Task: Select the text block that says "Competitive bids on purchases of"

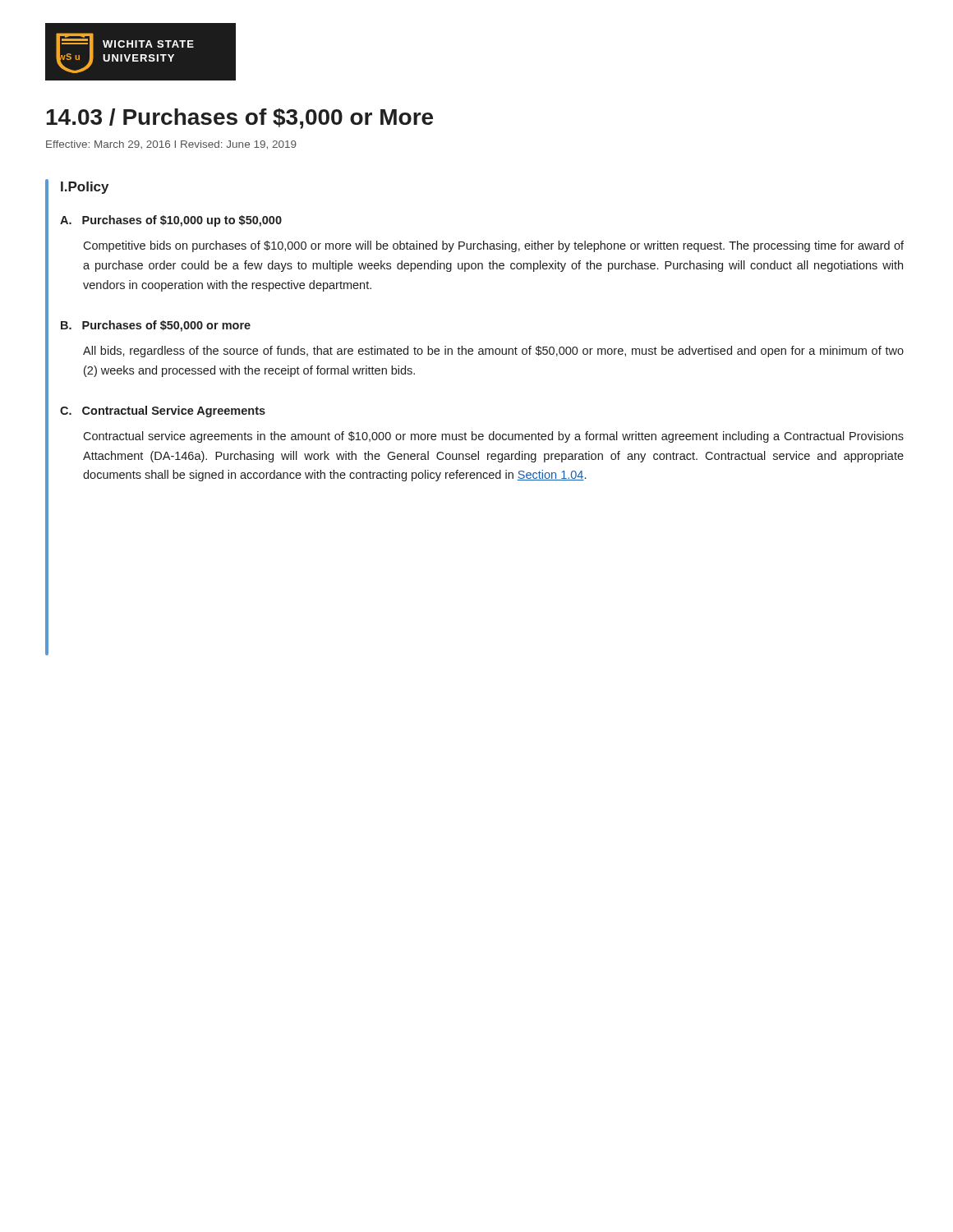Action: click(493, 265)
